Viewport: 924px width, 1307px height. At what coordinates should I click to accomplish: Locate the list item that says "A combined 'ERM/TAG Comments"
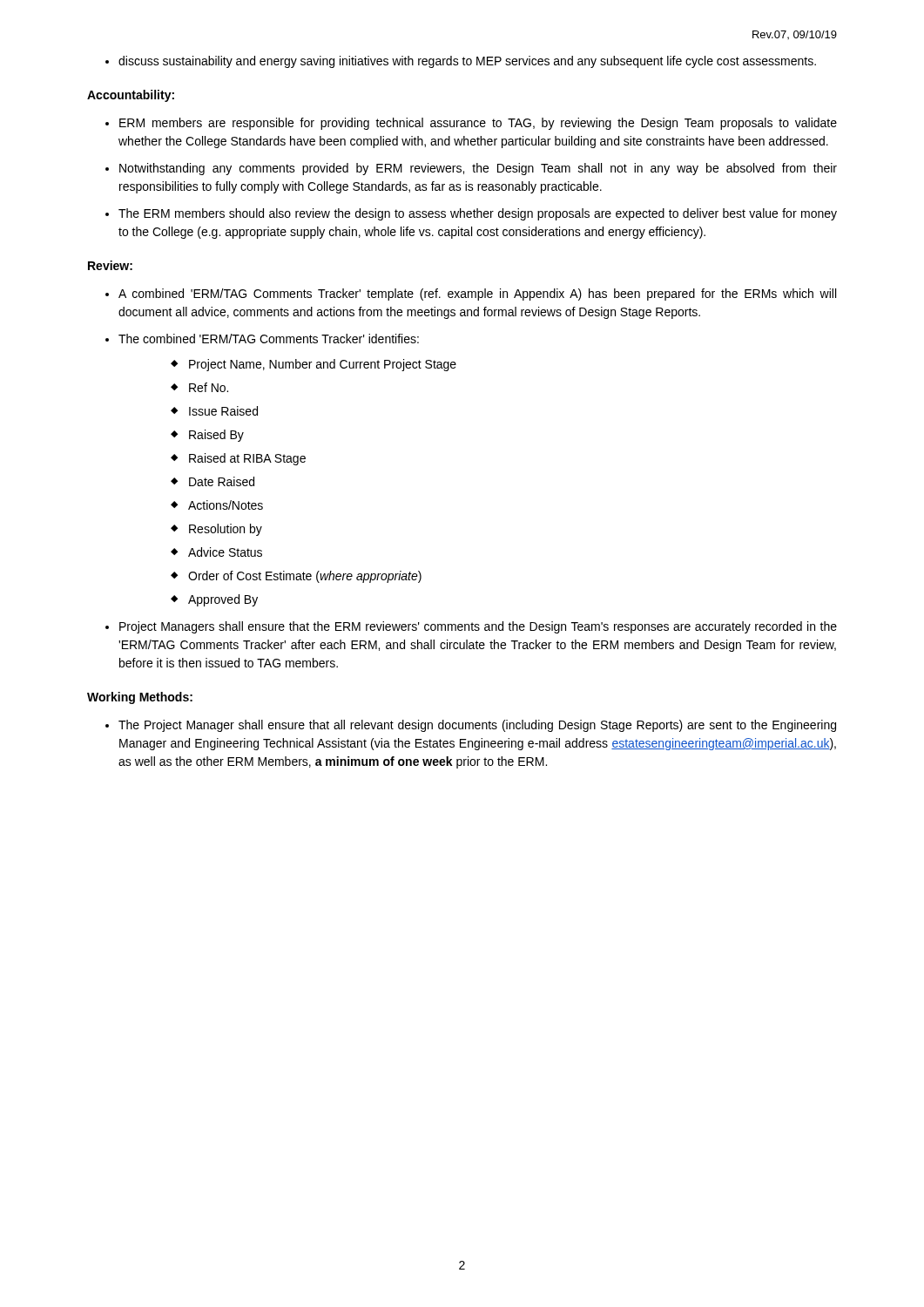coord(478,303)
